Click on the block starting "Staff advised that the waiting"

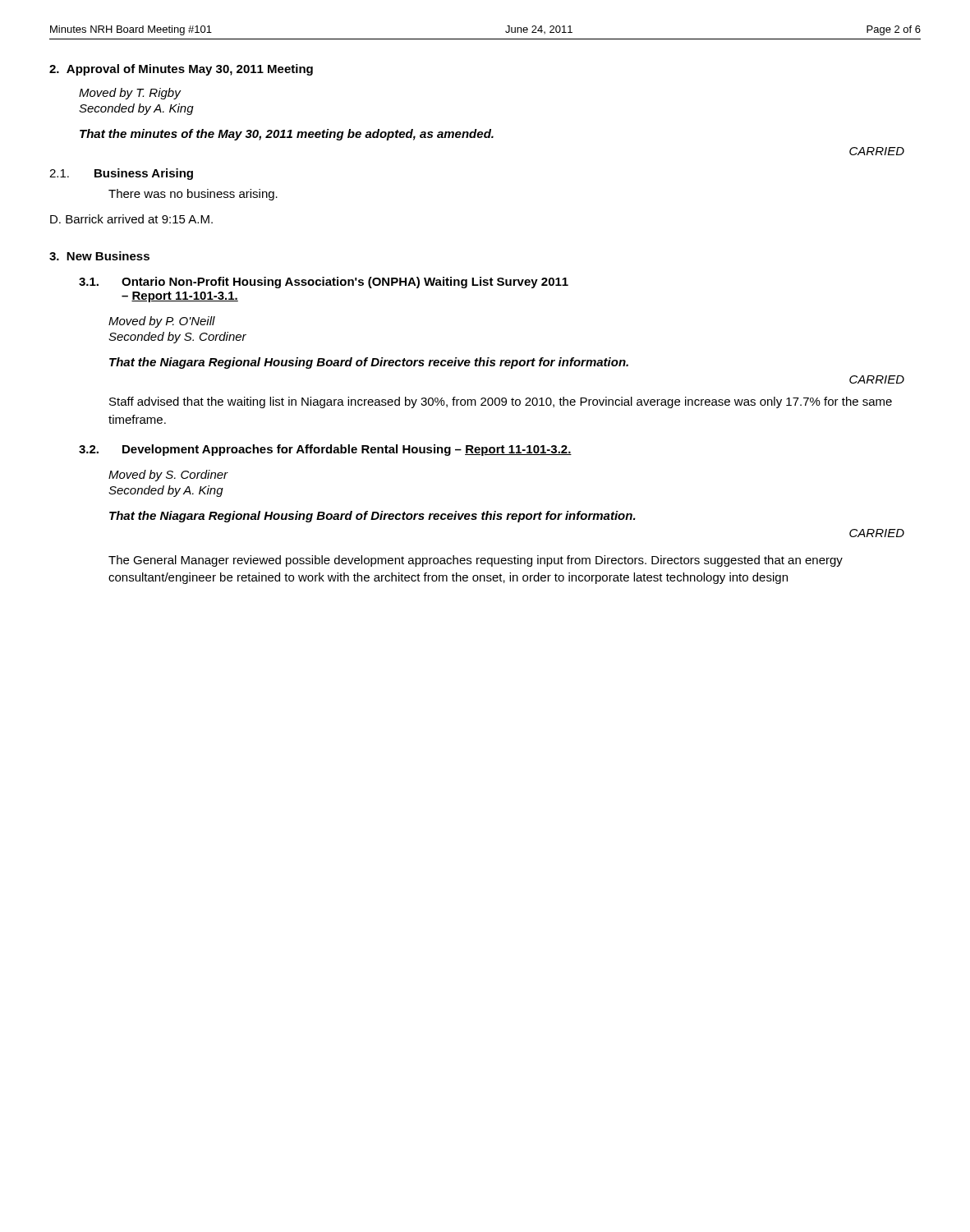[500, 410]
